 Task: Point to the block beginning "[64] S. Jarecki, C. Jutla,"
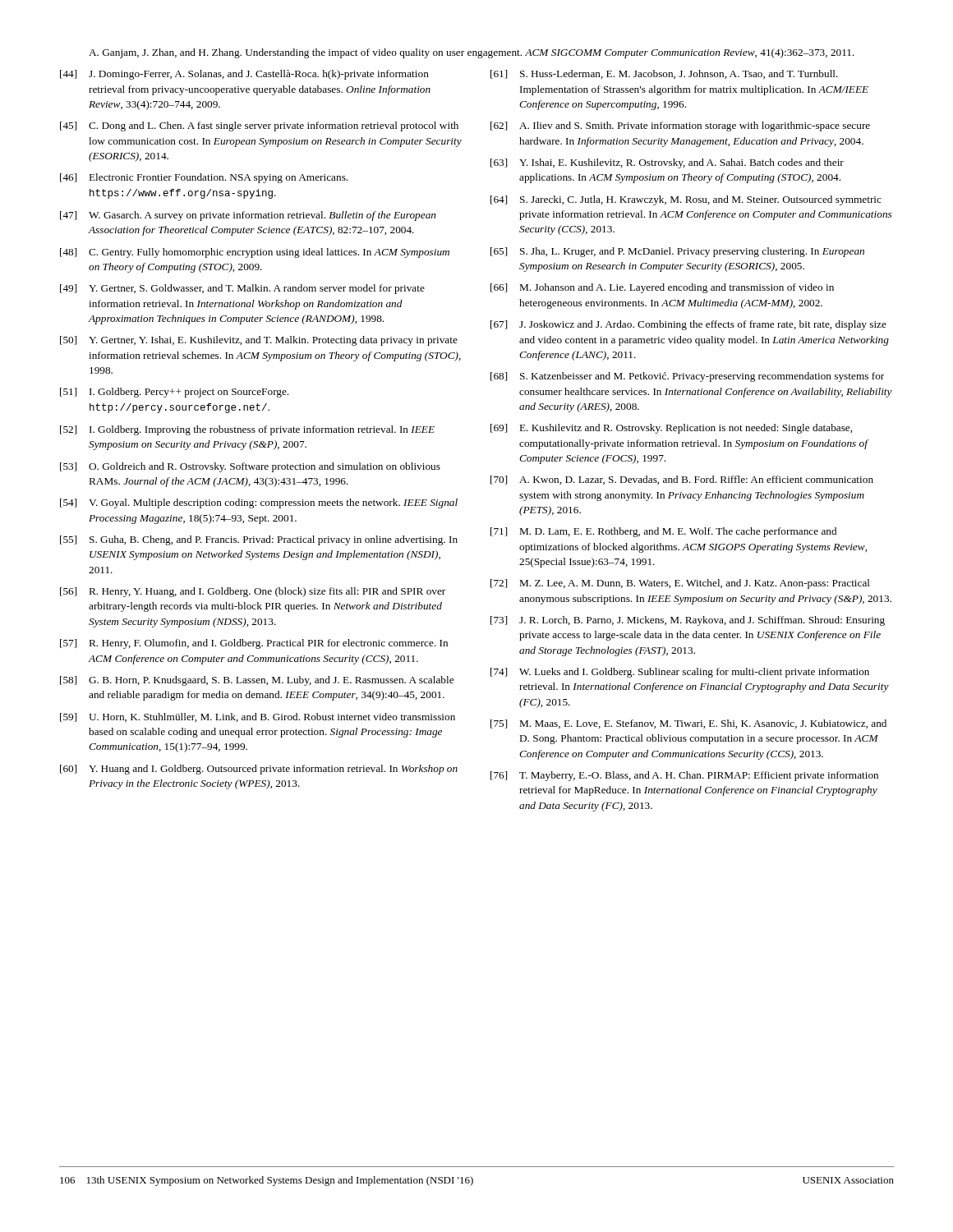692,215
